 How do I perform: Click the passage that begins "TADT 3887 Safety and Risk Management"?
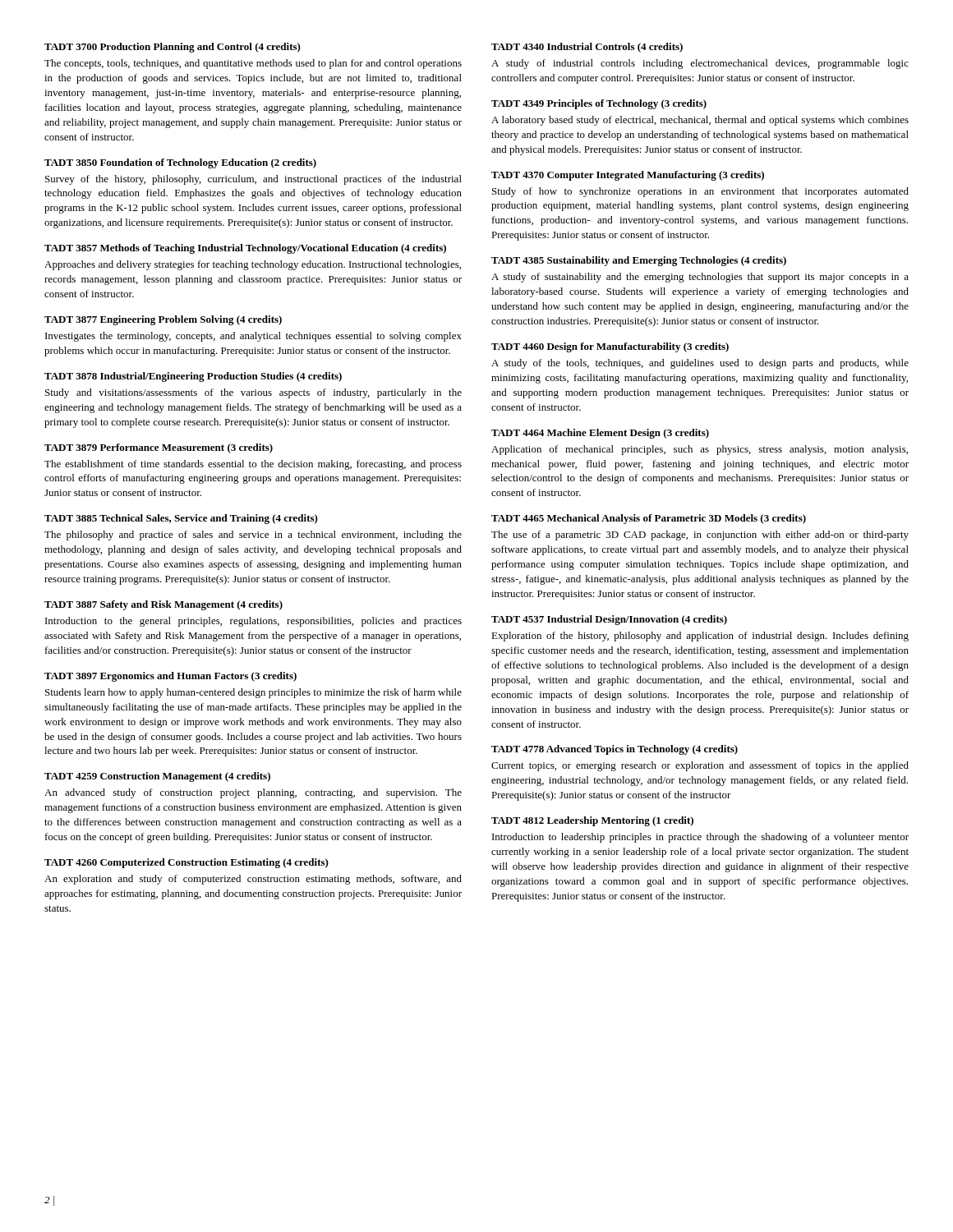253,627
